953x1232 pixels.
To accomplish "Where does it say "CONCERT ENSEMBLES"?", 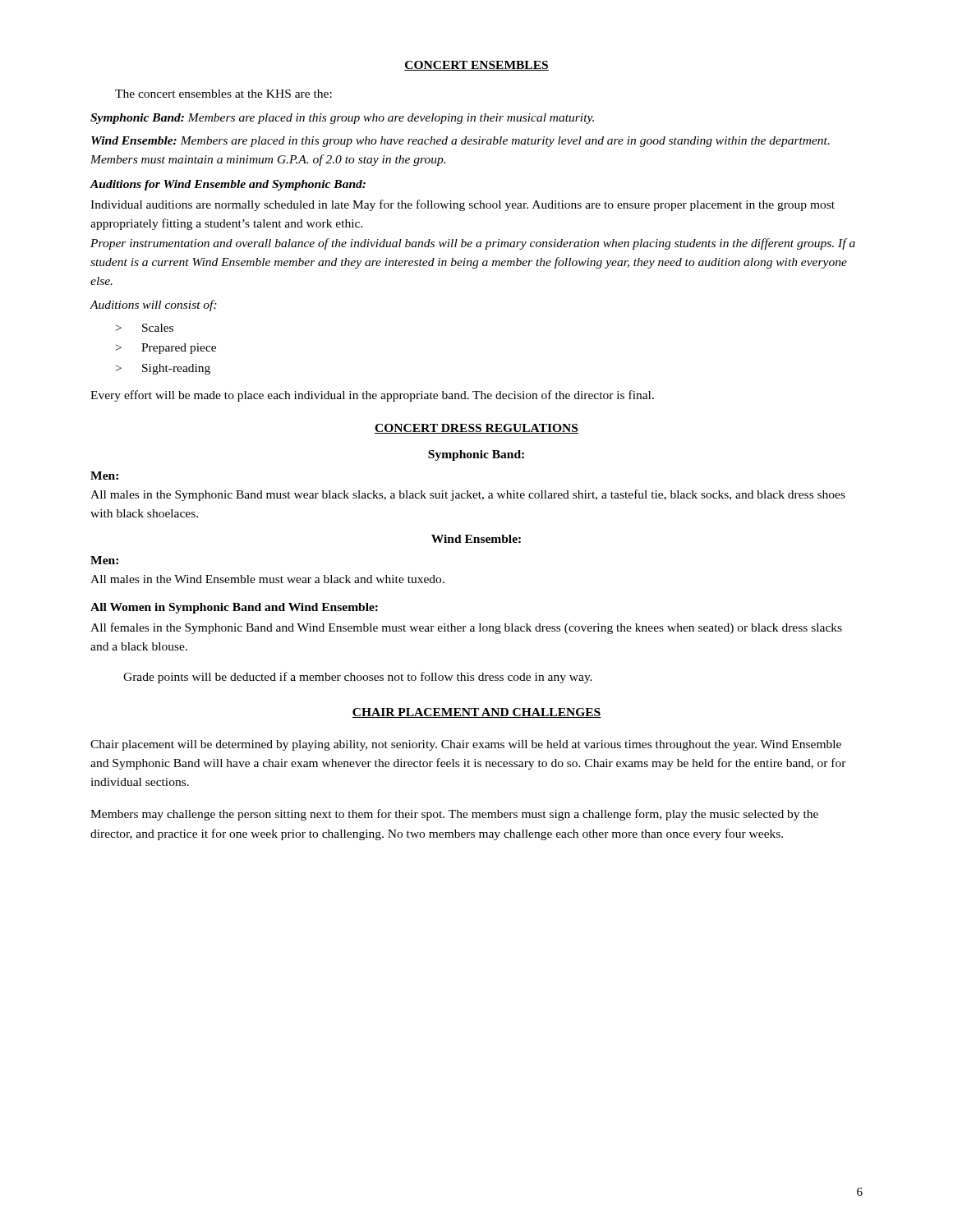I will pyautogui.click(x=476, y=64).
